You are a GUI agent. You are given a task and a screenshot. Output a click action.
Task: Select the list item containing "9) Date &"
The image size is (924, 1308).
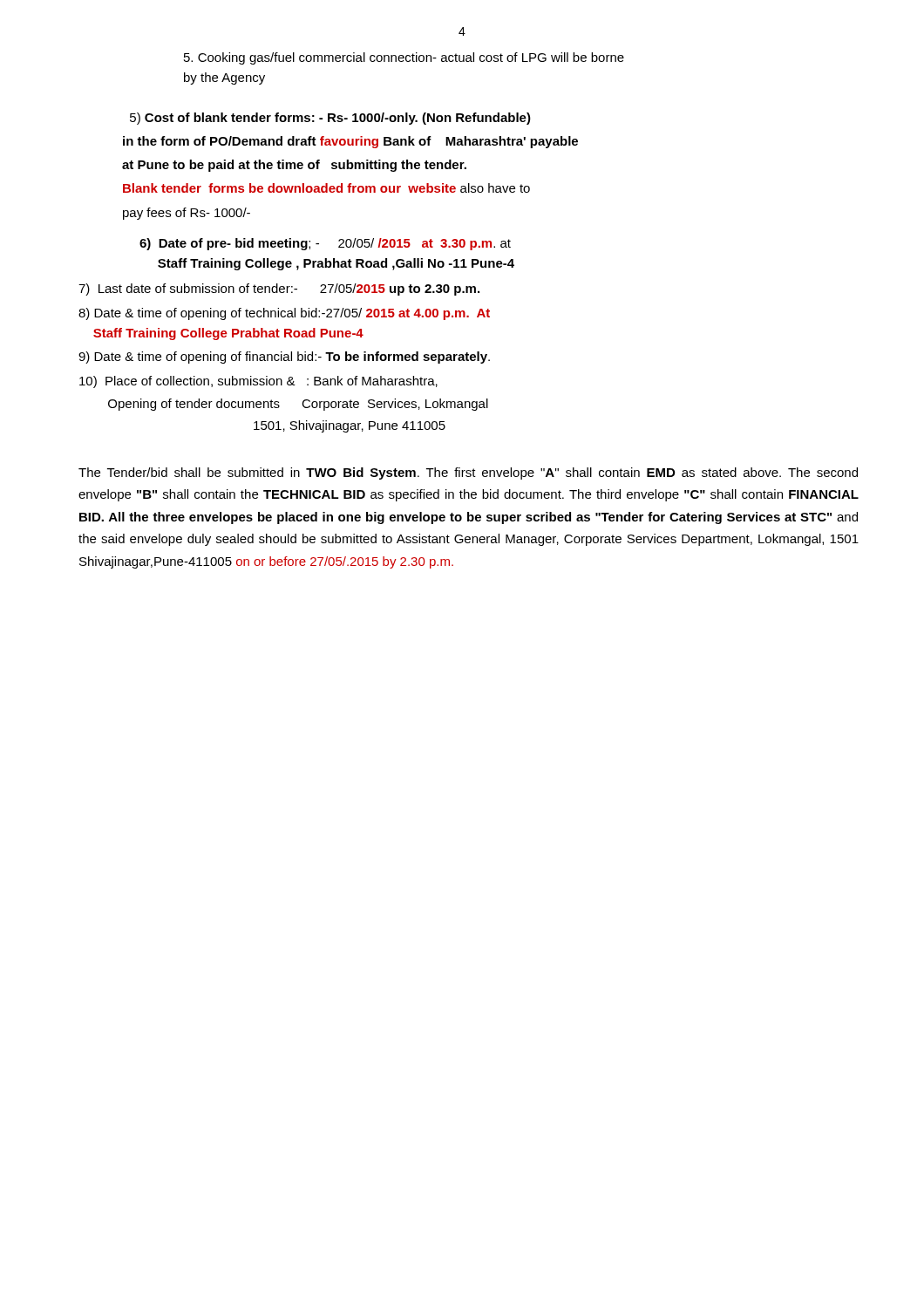[285, 356]
